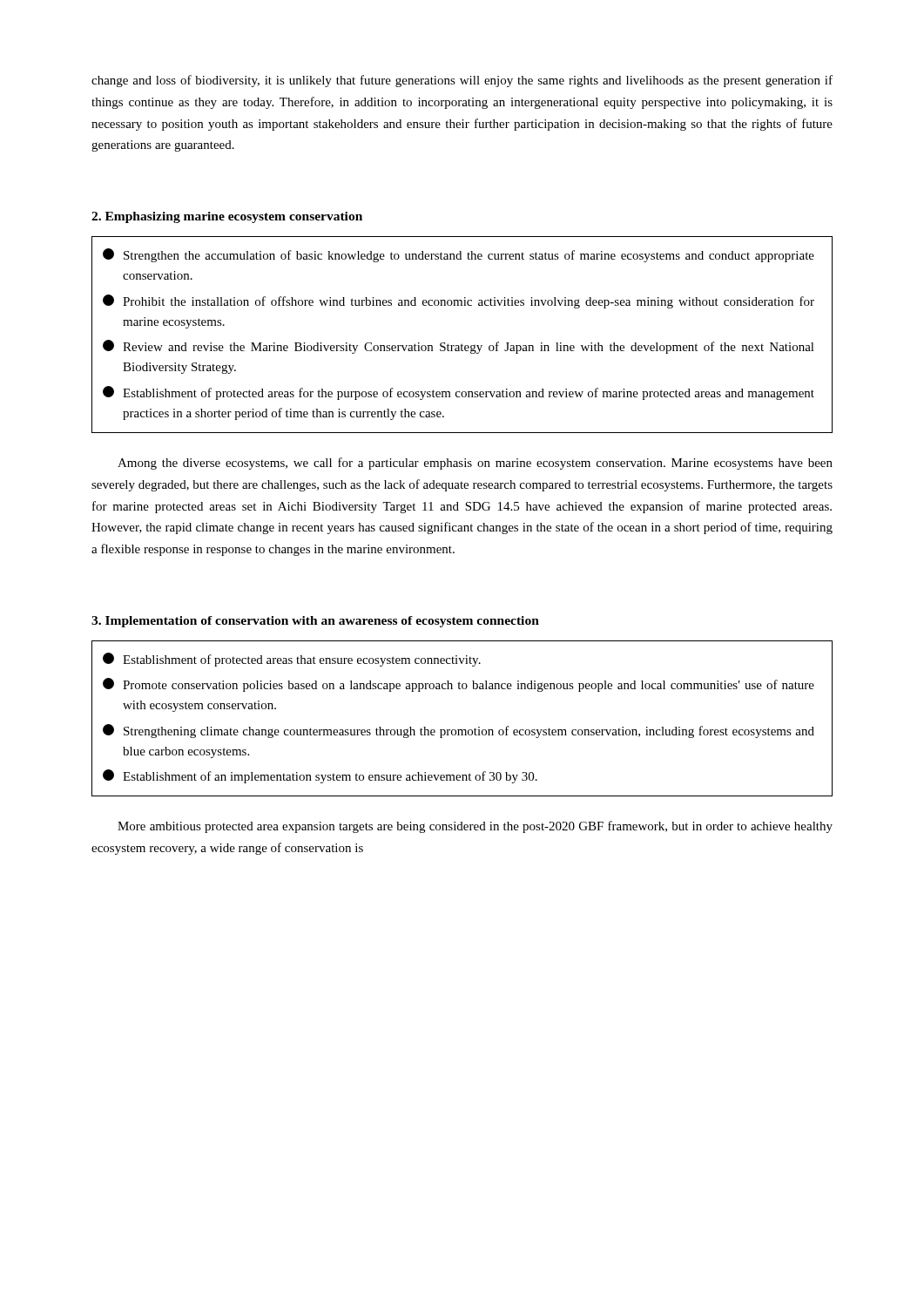924x1307 pixels.
Task: Find the element starting "Review and revise the Marine Biodiversity Conservation Strategy"
Action: coord(458,357)
